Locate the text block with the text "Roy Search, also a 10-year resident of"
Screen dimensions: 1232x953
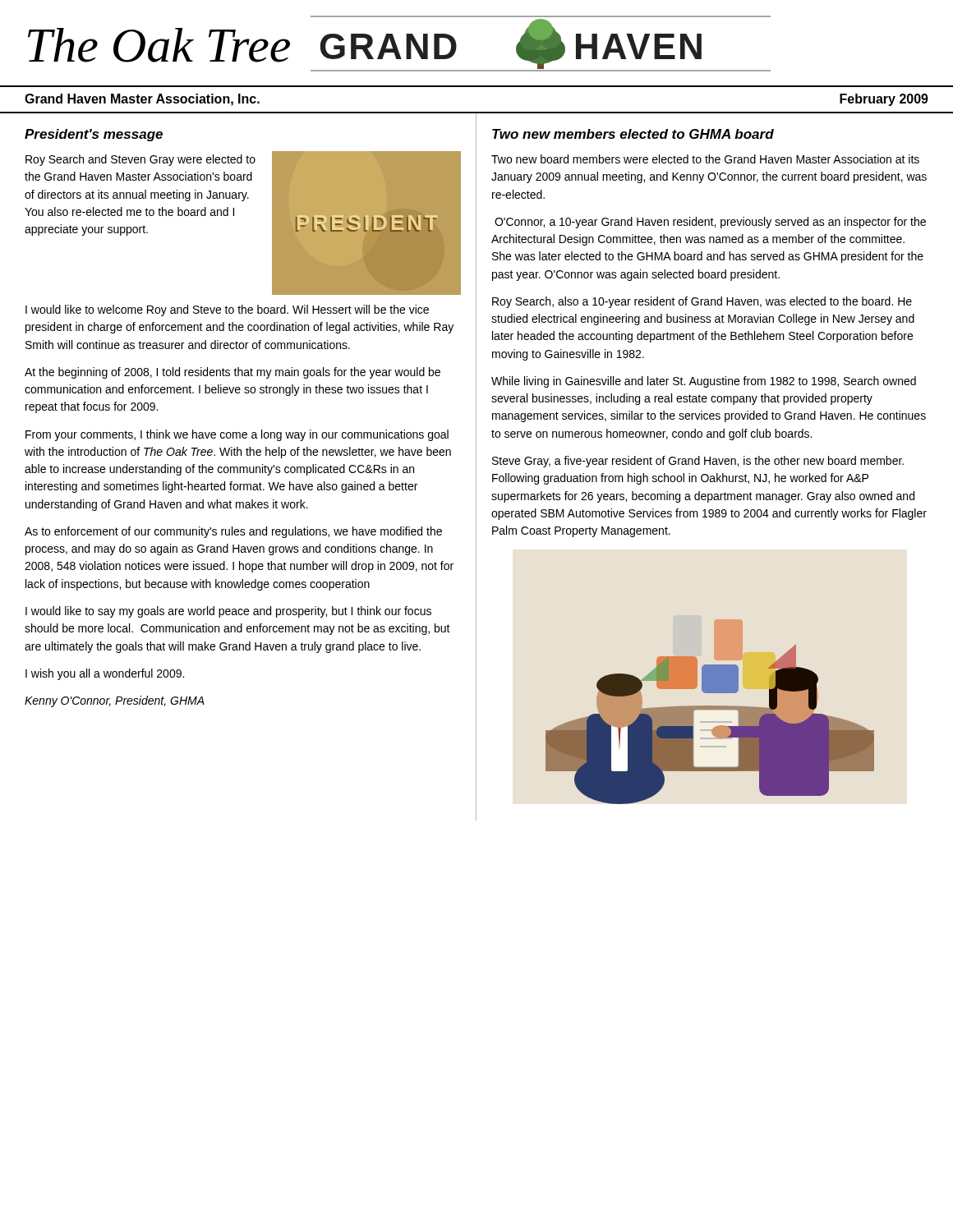(703, 327)
